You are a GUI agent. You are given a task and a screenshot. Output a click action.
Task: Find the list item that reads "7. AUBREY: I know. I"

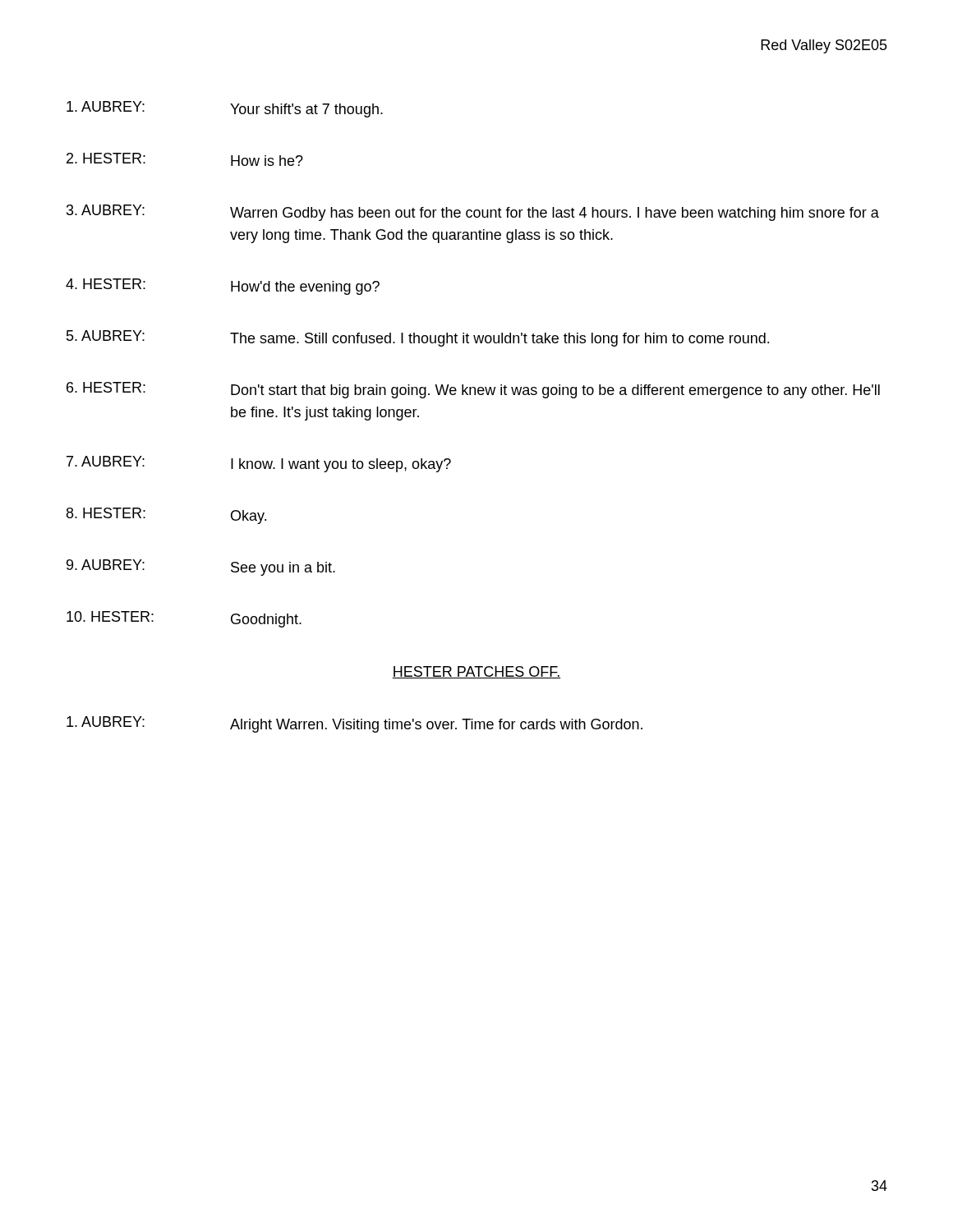(x=259, y=464)
